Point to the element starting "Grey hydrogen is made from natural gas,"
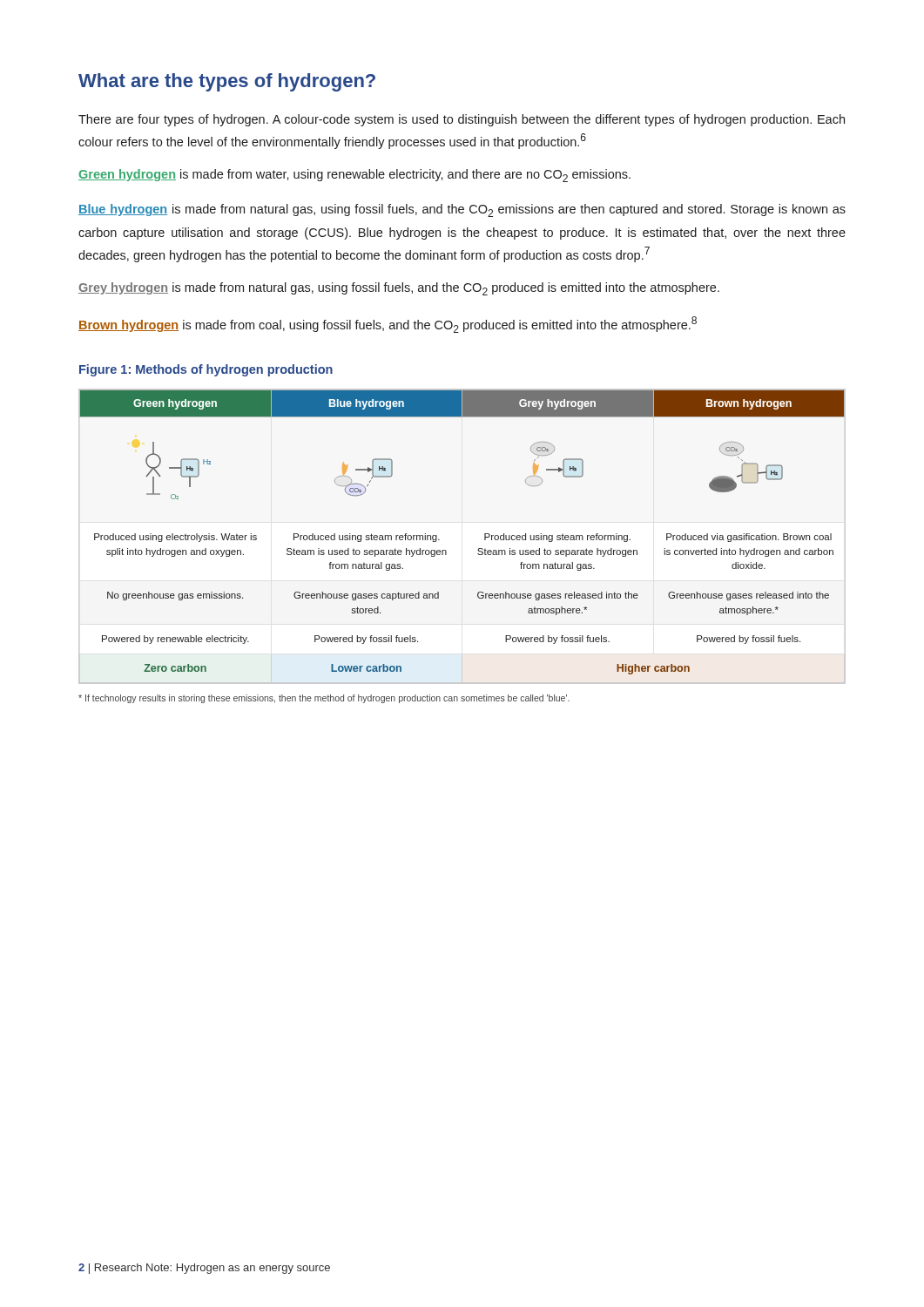This screenshot has width=924, height=1307. tap(399, 289)
